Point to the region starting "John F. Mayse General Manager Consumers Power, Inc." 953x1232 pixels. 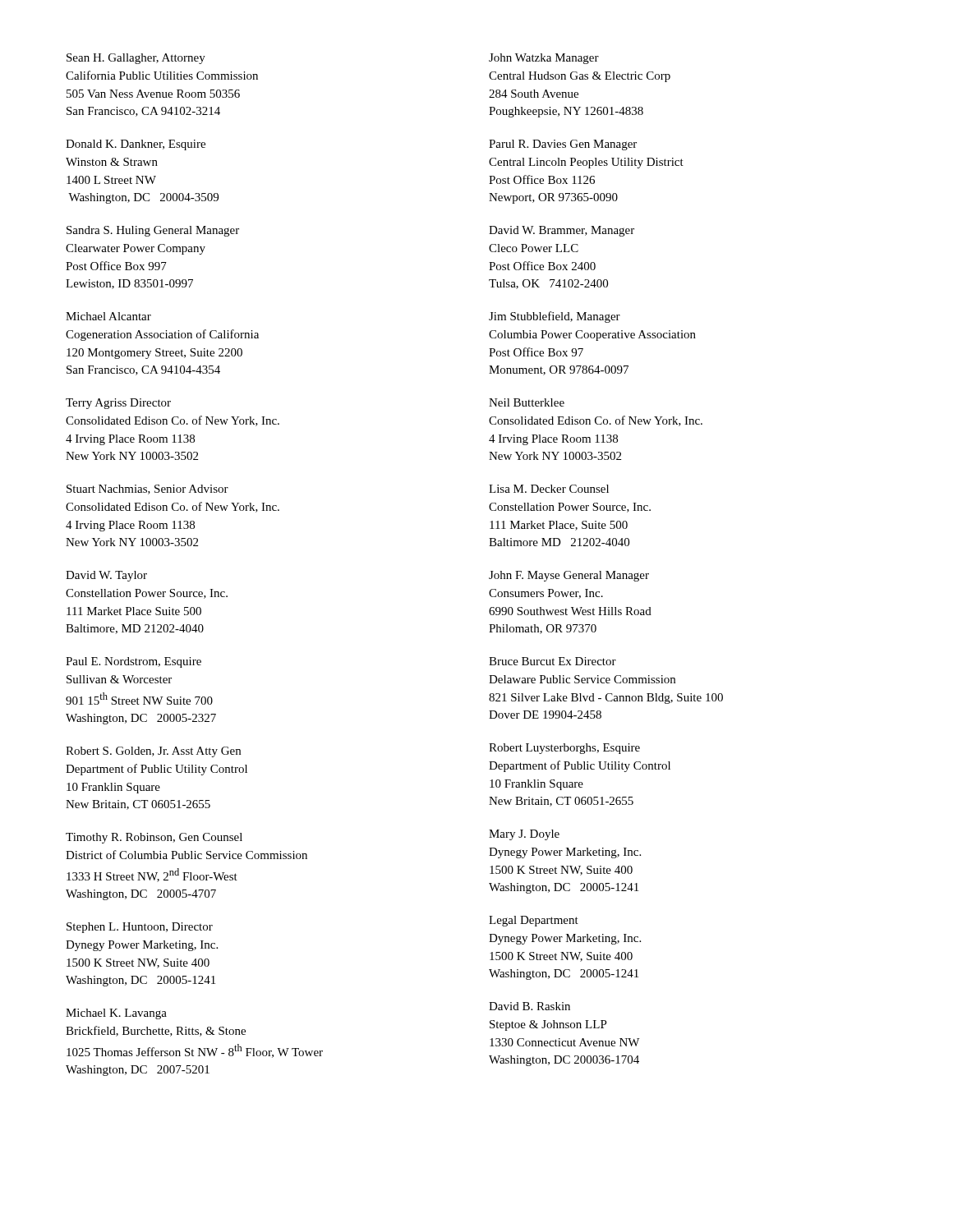click(569, 576)
